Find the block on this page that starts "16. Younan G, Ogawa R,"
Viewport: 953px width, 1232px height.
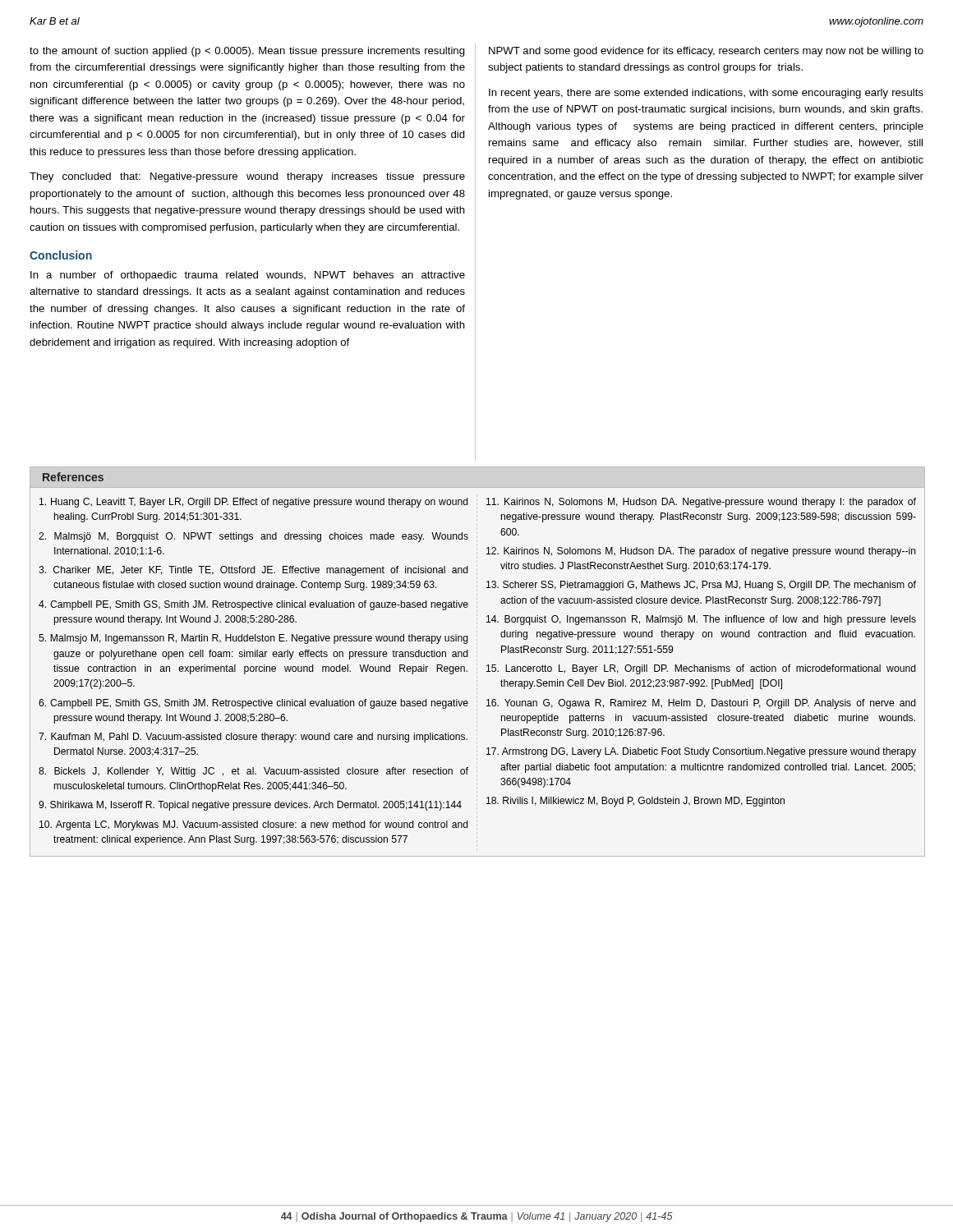(701, 718)
